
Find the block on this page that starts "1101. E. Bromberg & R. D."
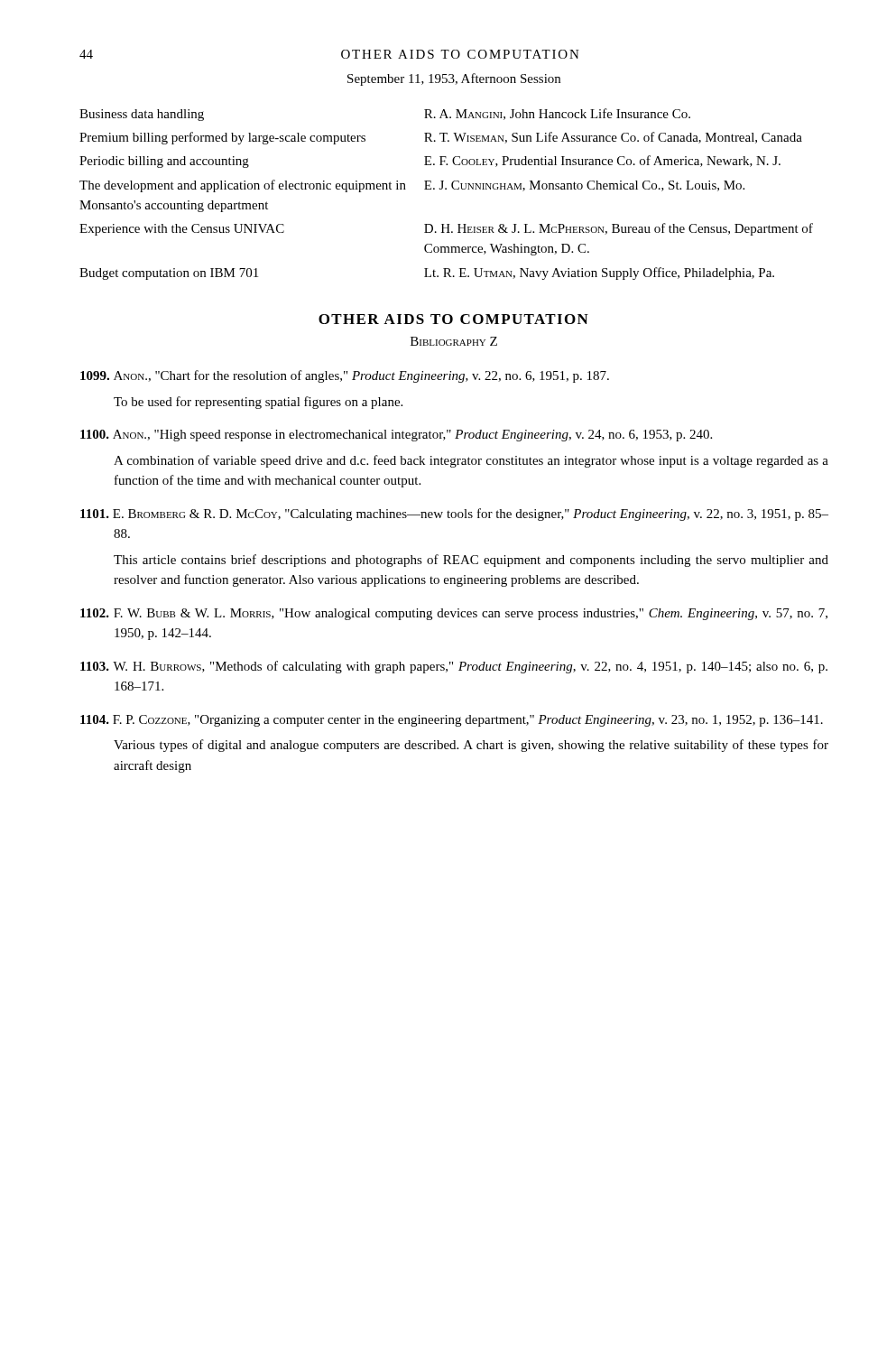454,547
